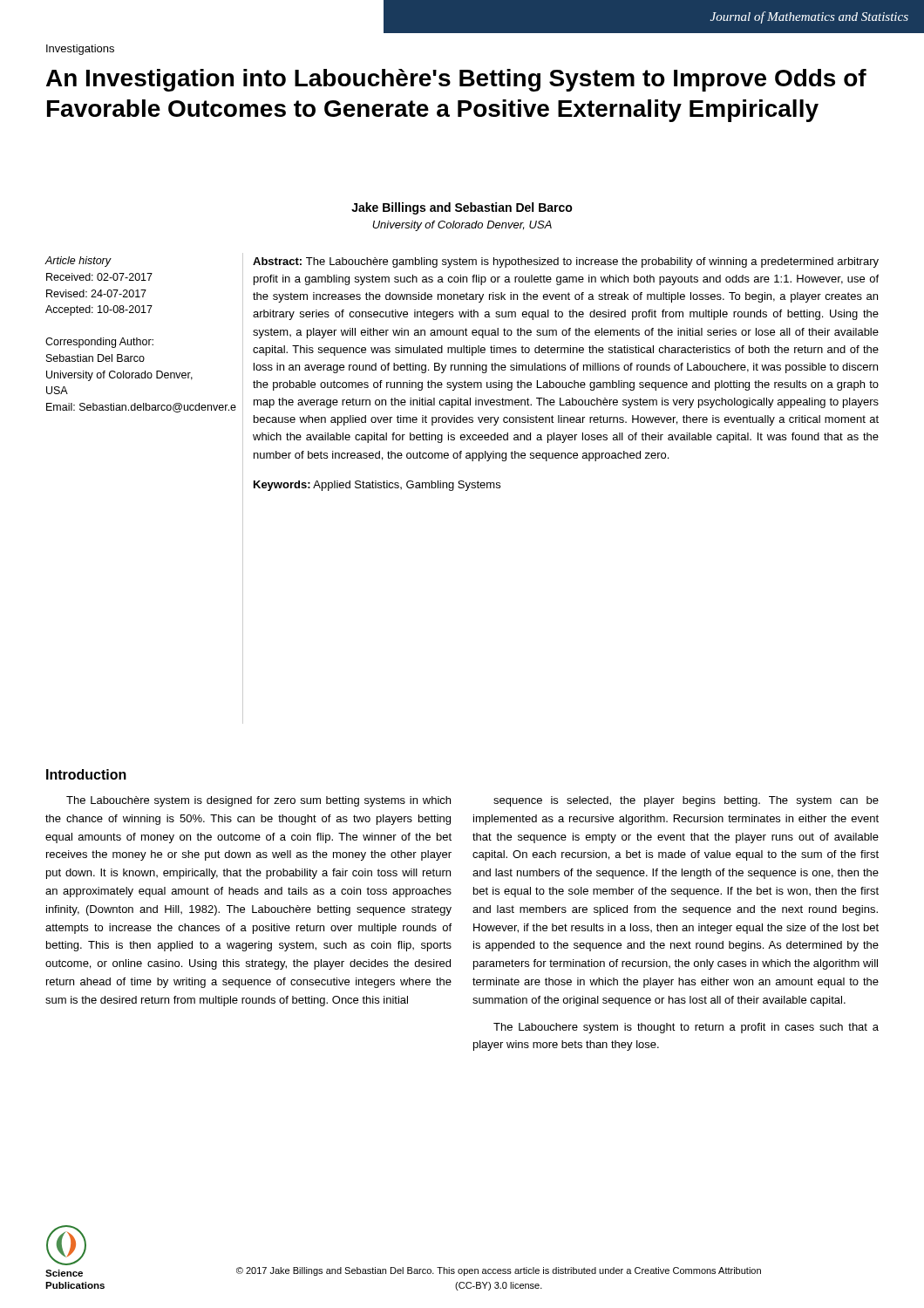Click on the text block starting "The Labouchère system is designed for"
This screenshot has width=924, height=1308.
point(248,901)
